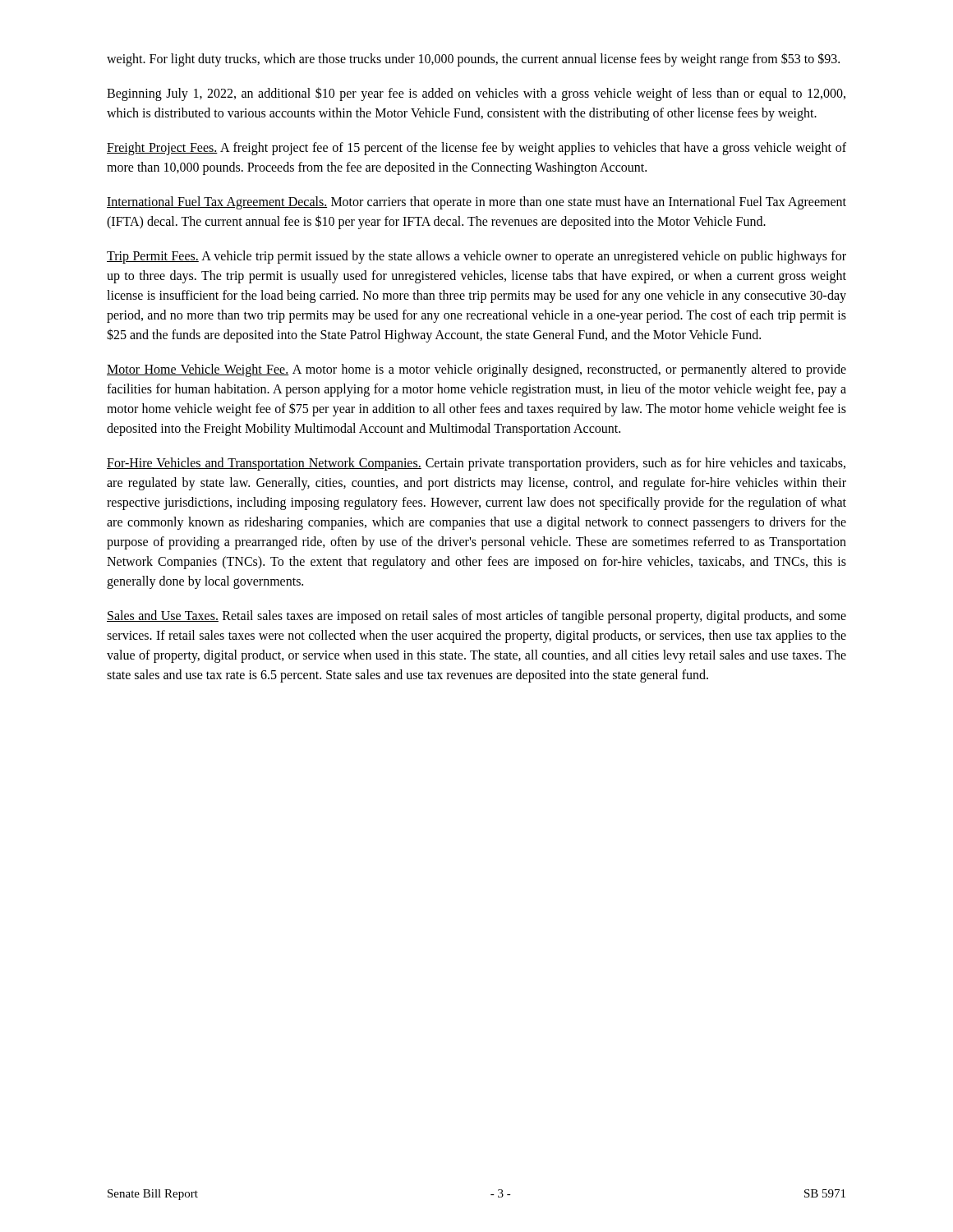Click the passage that begins "Sales and Use Taxes. Retail sales taxes"
The width and height of the screenshot is (953, 1232).
[476, 645]
